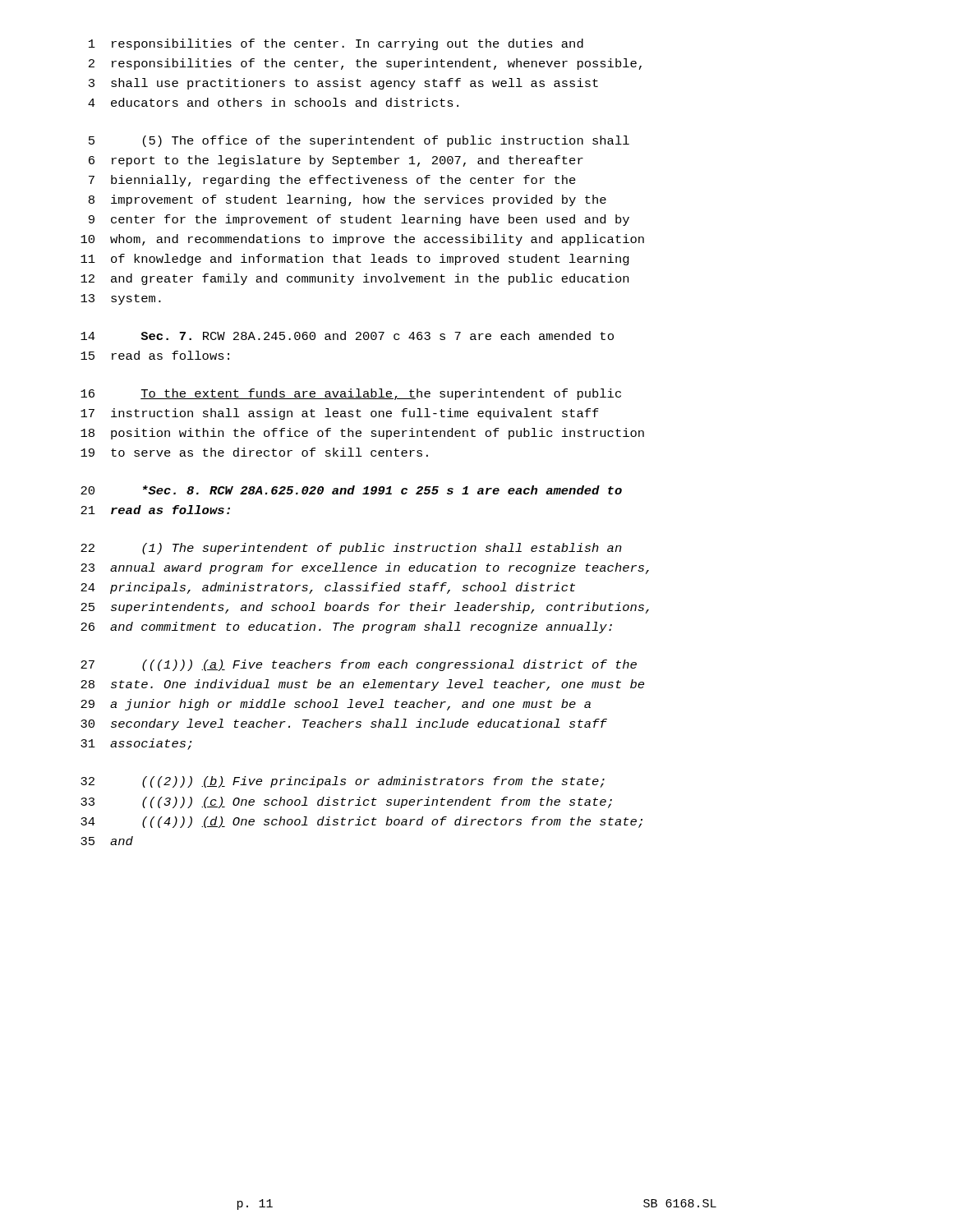Locate the text block that reads "5 (5) The office of the superintendent"
This screenshot has width=953, height=1232.
[x=476, y=220]
